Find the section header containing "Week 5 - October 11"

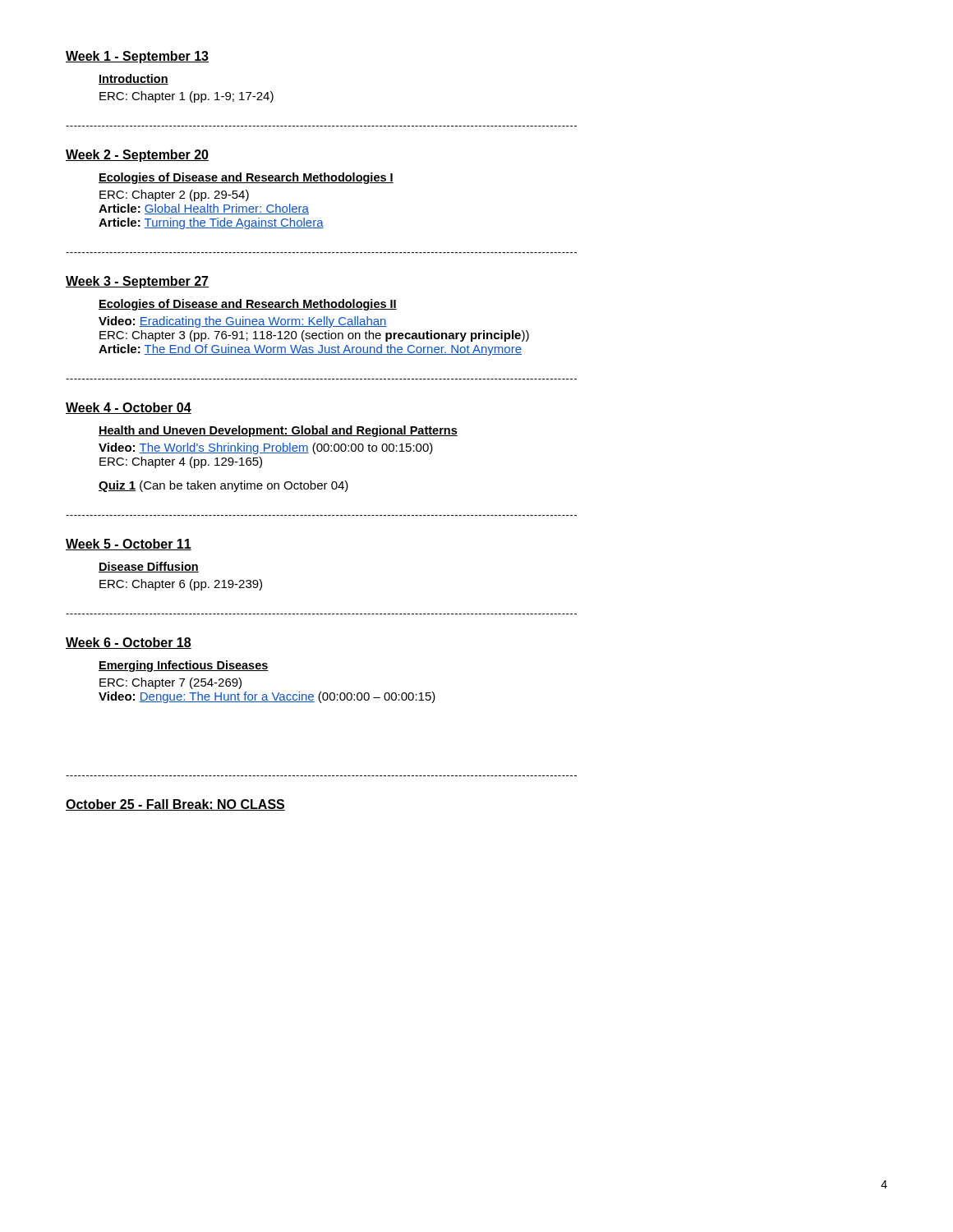[128, 544]
